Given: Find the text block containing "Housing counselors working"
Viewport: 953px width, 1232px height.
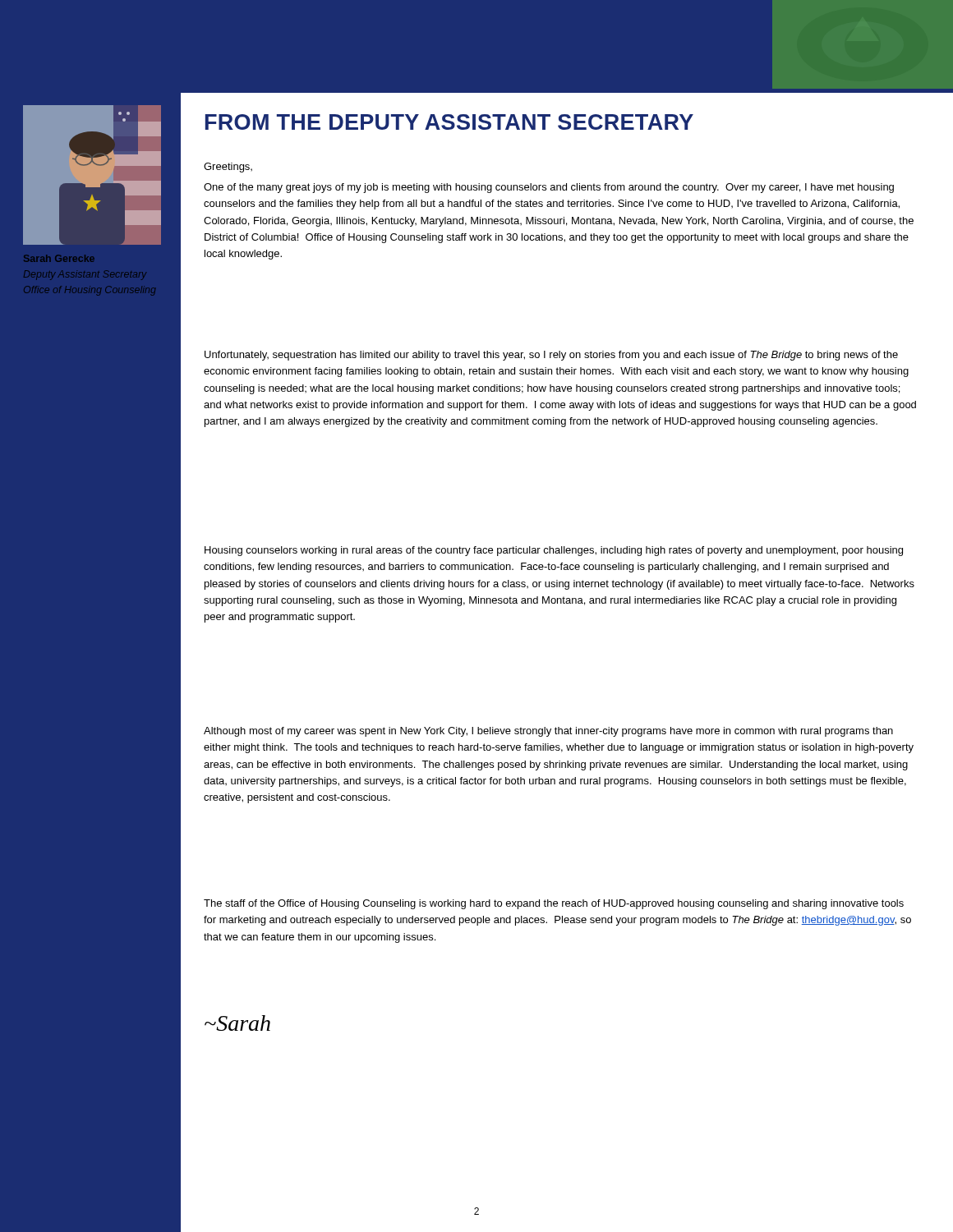Looking at the screenshot, I should [x=559, y=583].
